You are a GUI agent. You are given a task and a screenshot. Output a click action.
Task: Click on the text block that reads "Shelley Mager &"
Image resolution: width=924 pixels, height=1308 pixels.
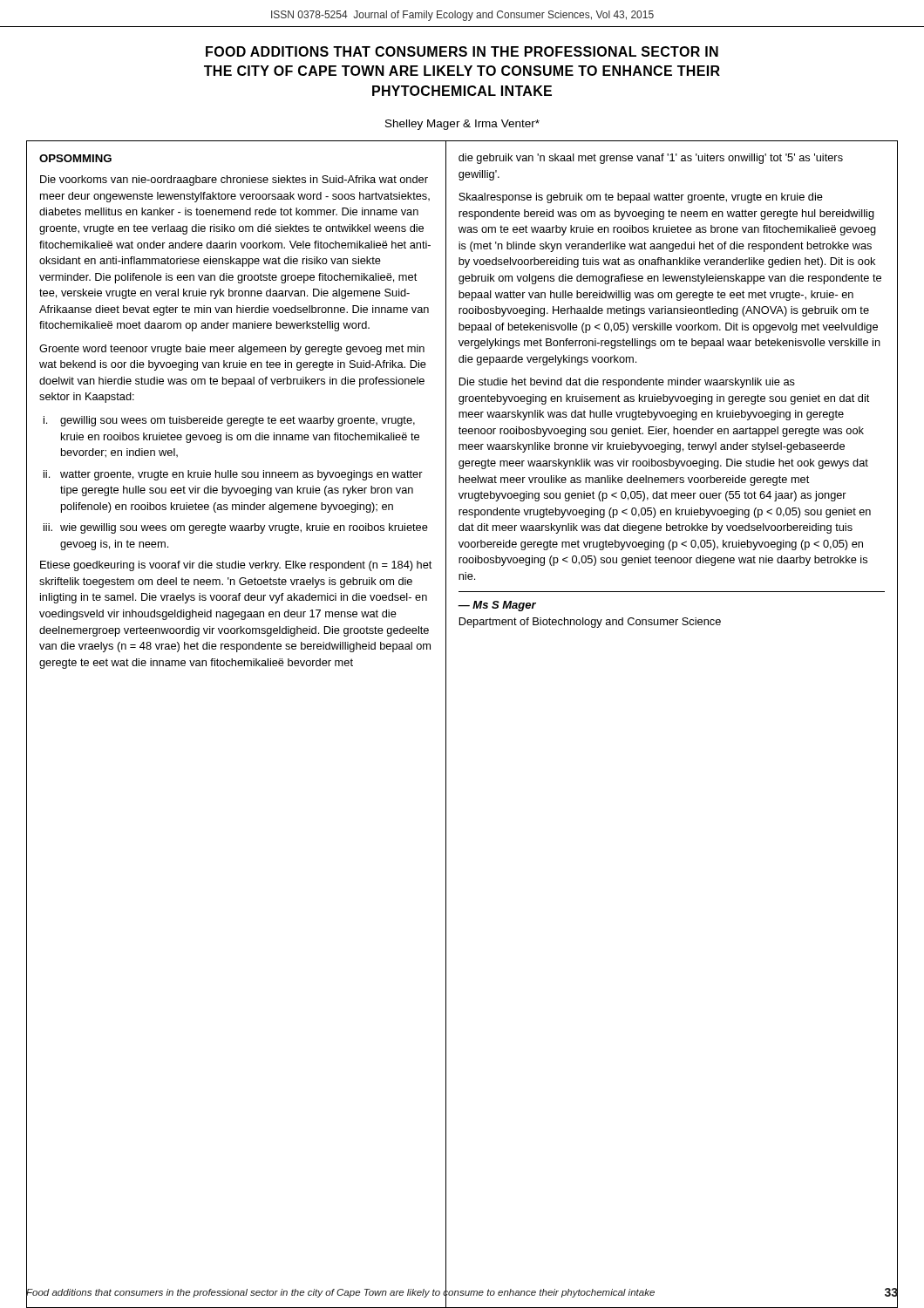462,123
